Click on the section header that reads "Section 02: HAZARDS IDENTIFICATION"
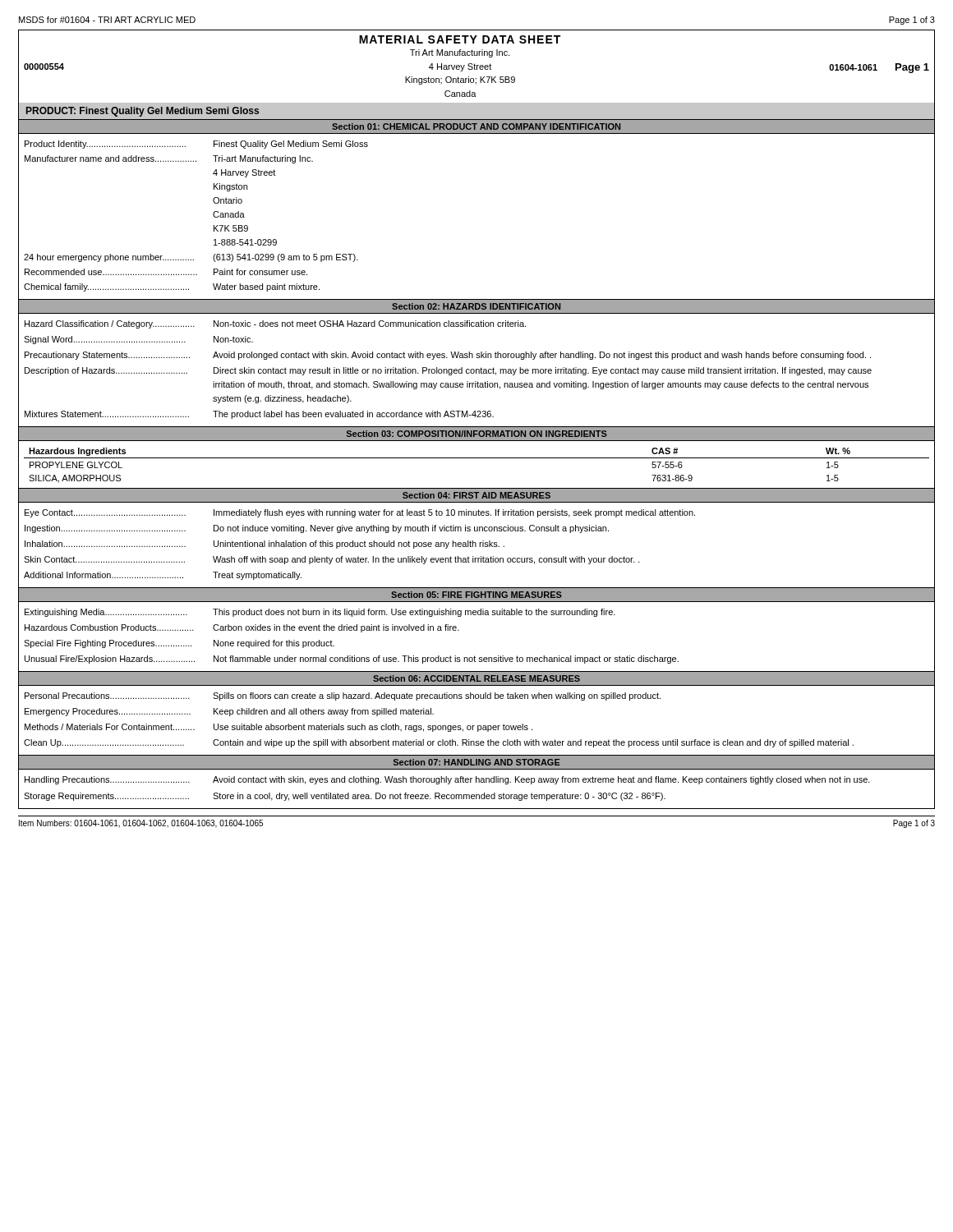 [x=476, y=306]
